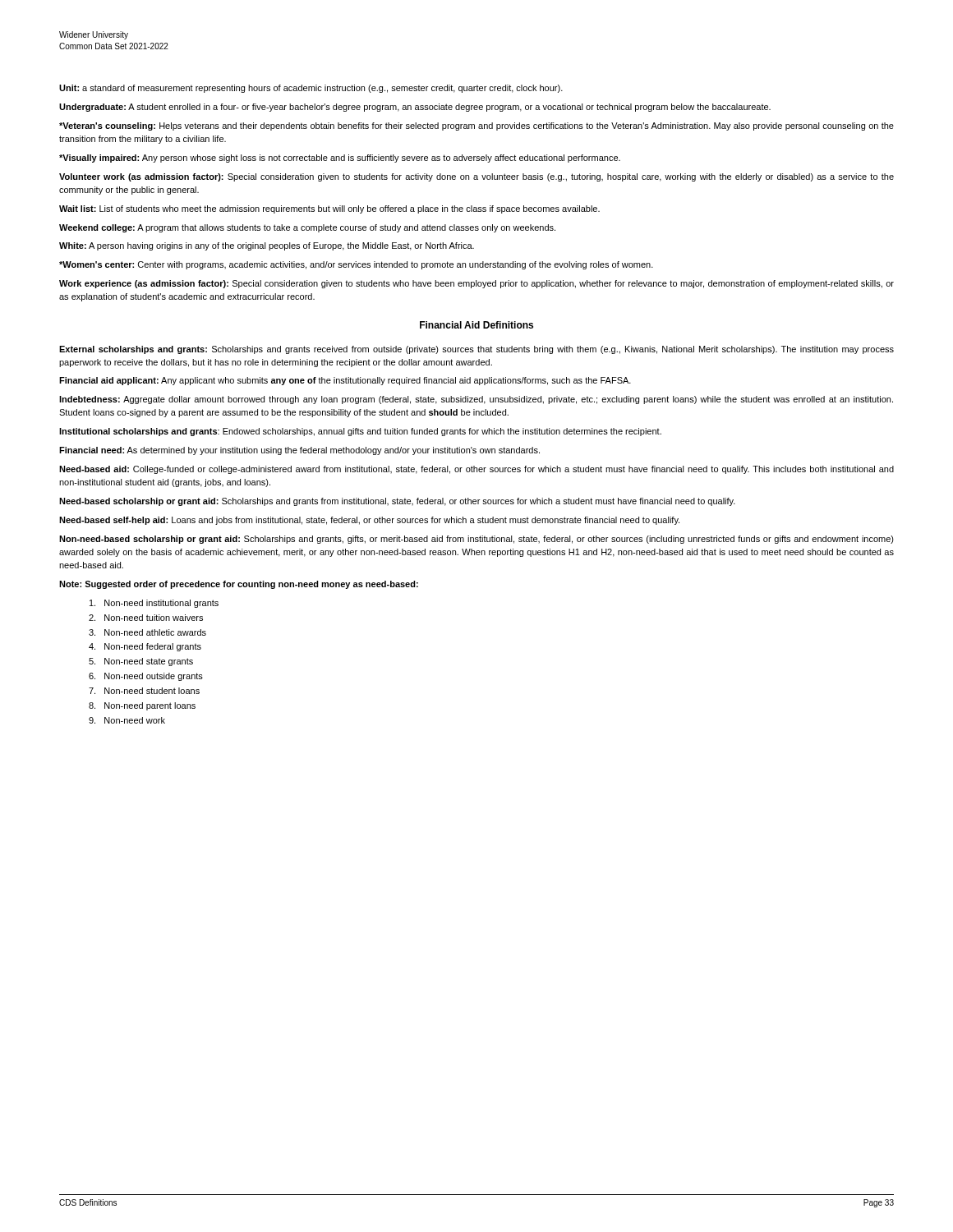Find the element starting "Work experience (as admission factor): Special consideration given"
The image size is (953, 1232).
tap(476, 290)
